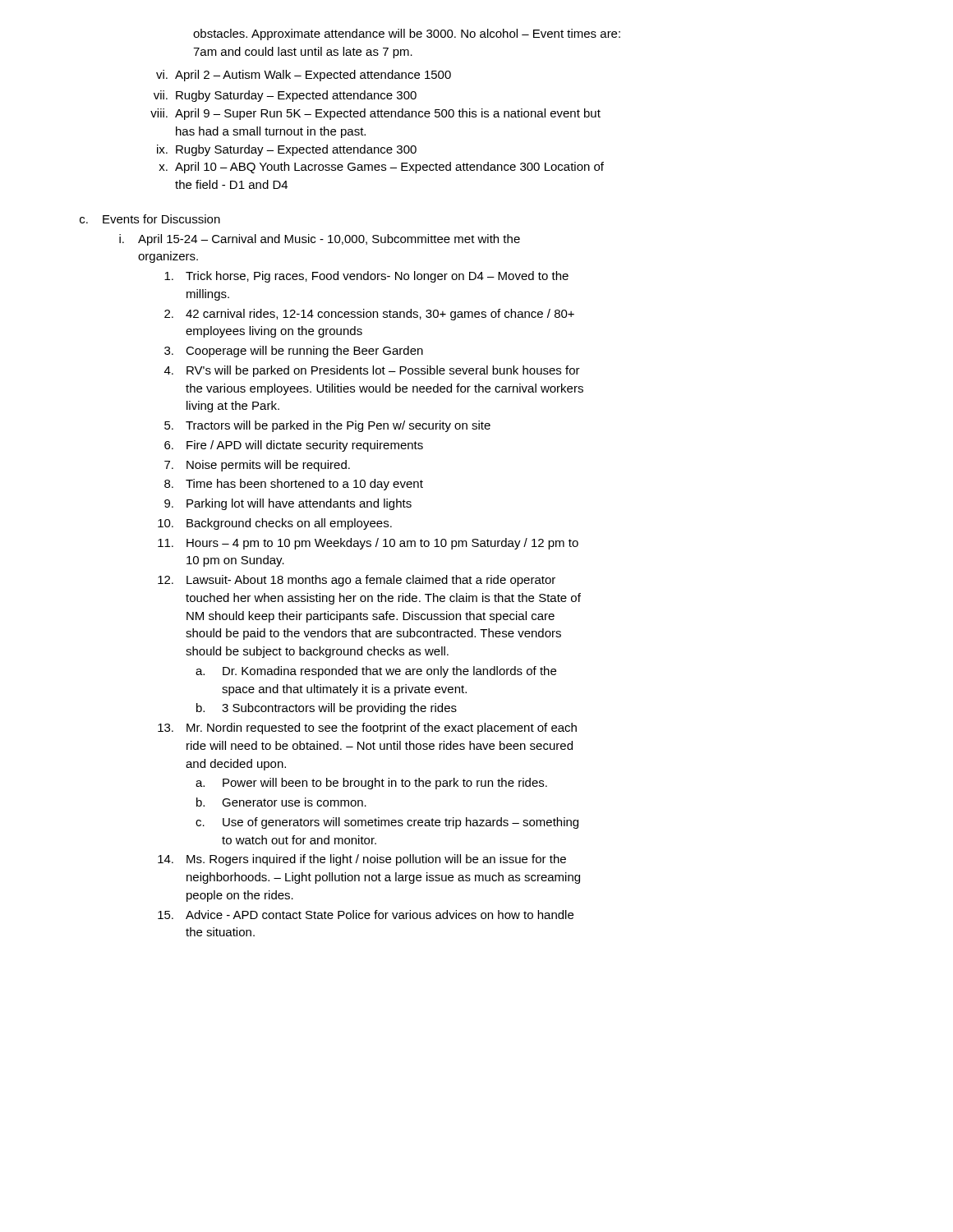Locate the block of text that opens with "vii. Rugby Saturday – Expected attendance"
953x1232 pixels.
click(x=285, y=96)
